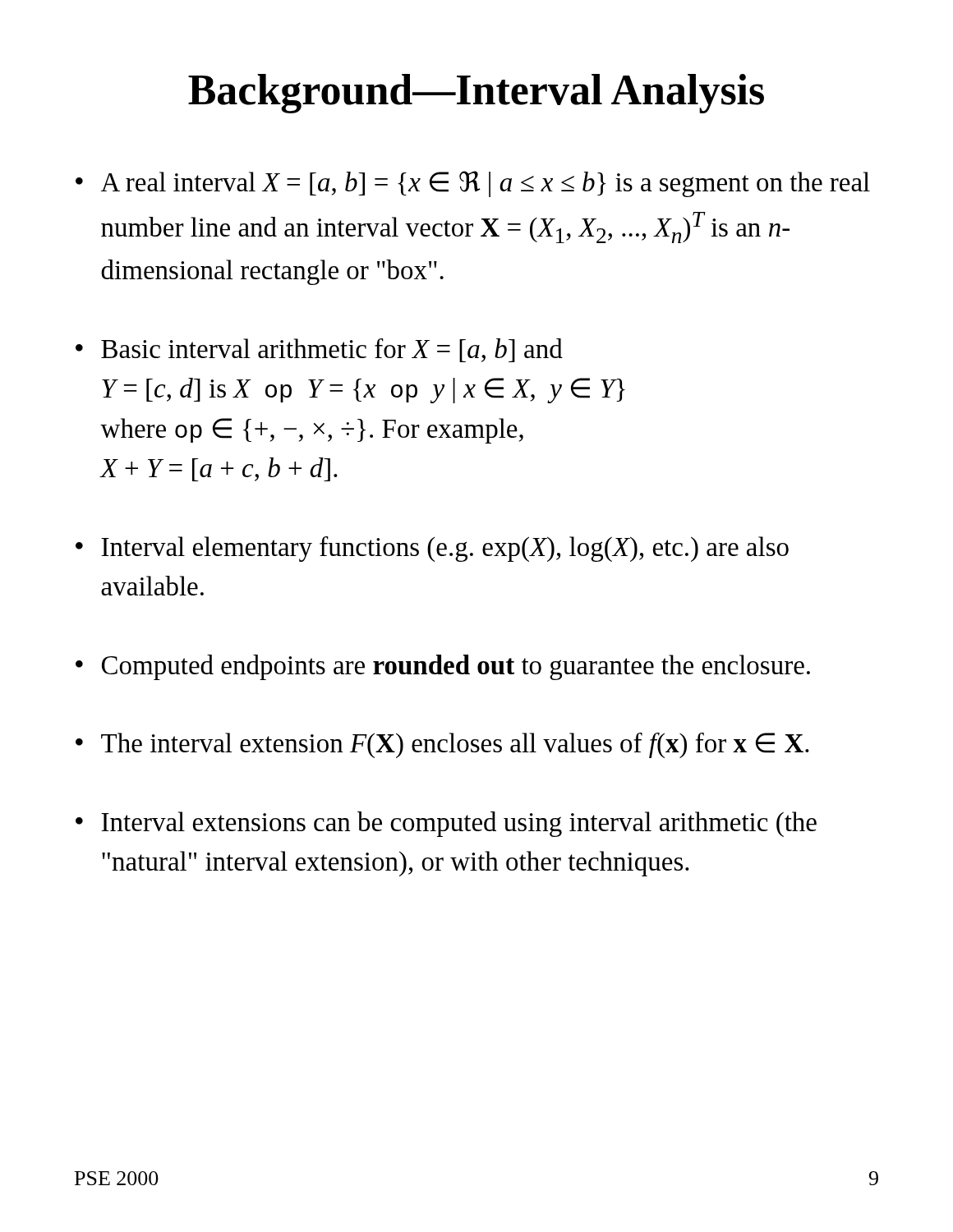The height and width of the screenshot is (1232, 953).
Task: Navigate to the block starting "• Interval elementary functions (e.g. exp(X), log(X), etc.)"
Action: click(x=476, y=567)
